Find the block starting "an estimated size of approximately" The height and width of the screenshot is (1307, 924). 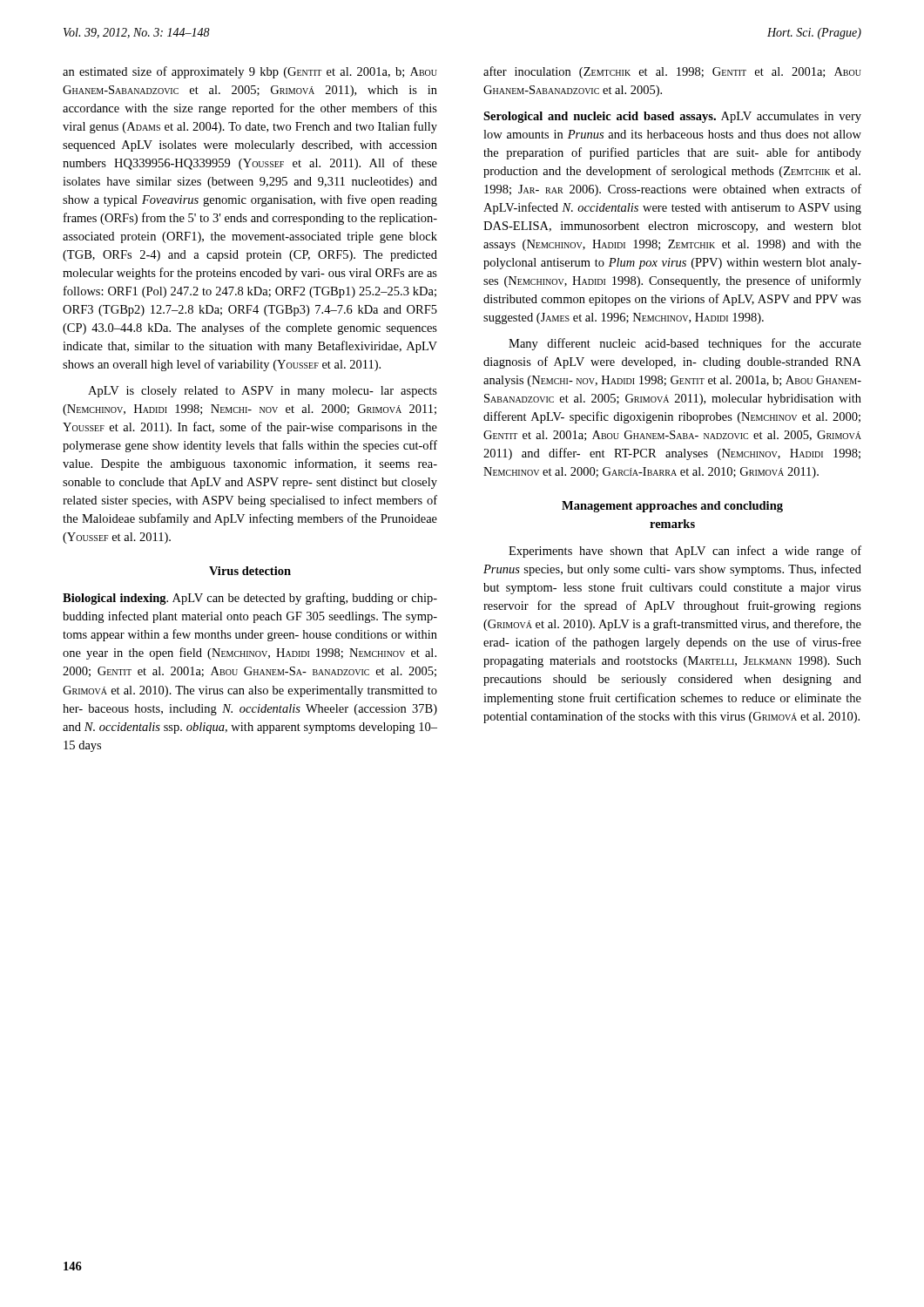[250, 218]
